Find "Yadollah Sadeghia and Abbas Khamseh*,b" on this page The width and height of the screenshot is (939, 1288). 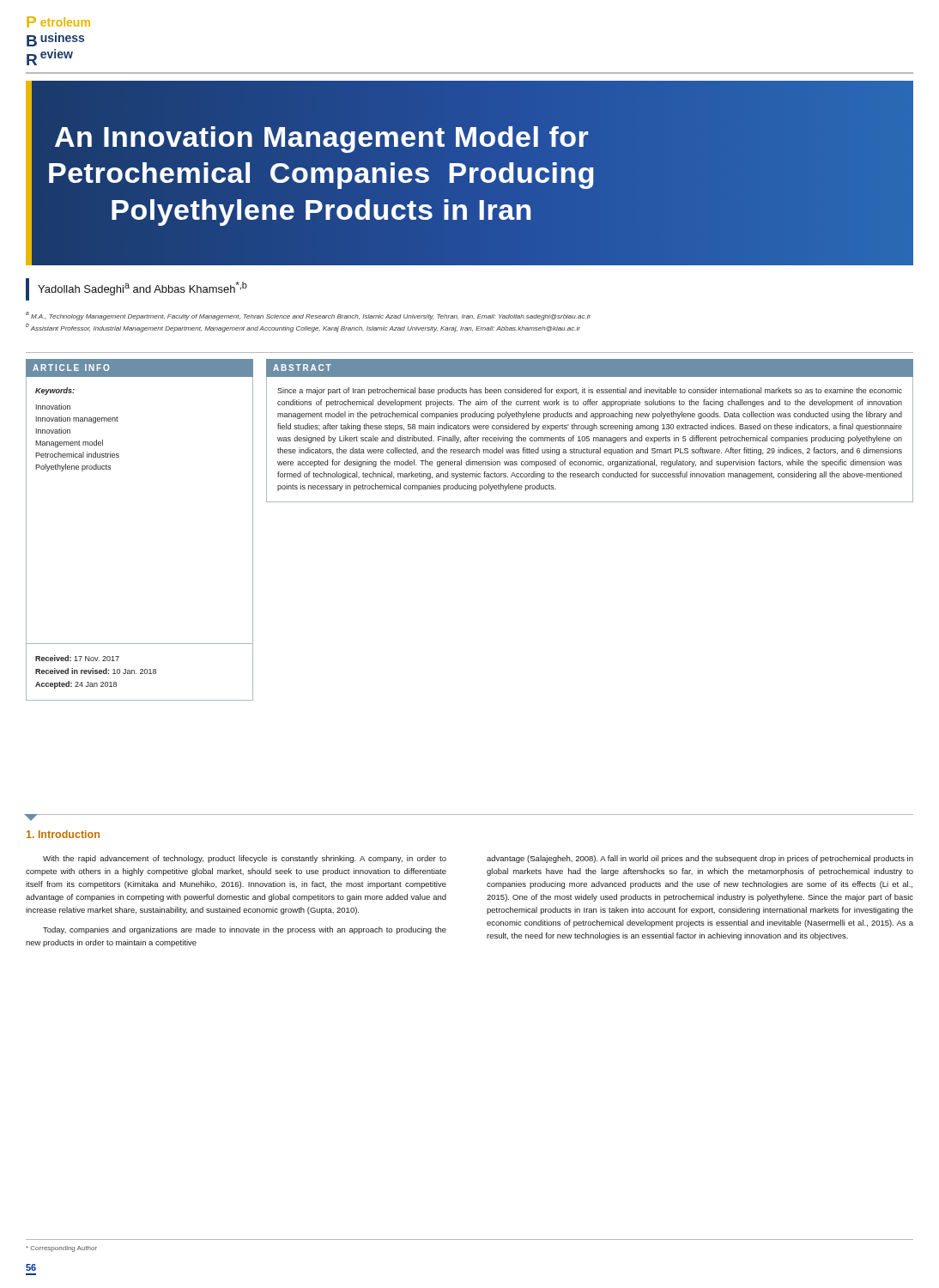click(142, 288)
